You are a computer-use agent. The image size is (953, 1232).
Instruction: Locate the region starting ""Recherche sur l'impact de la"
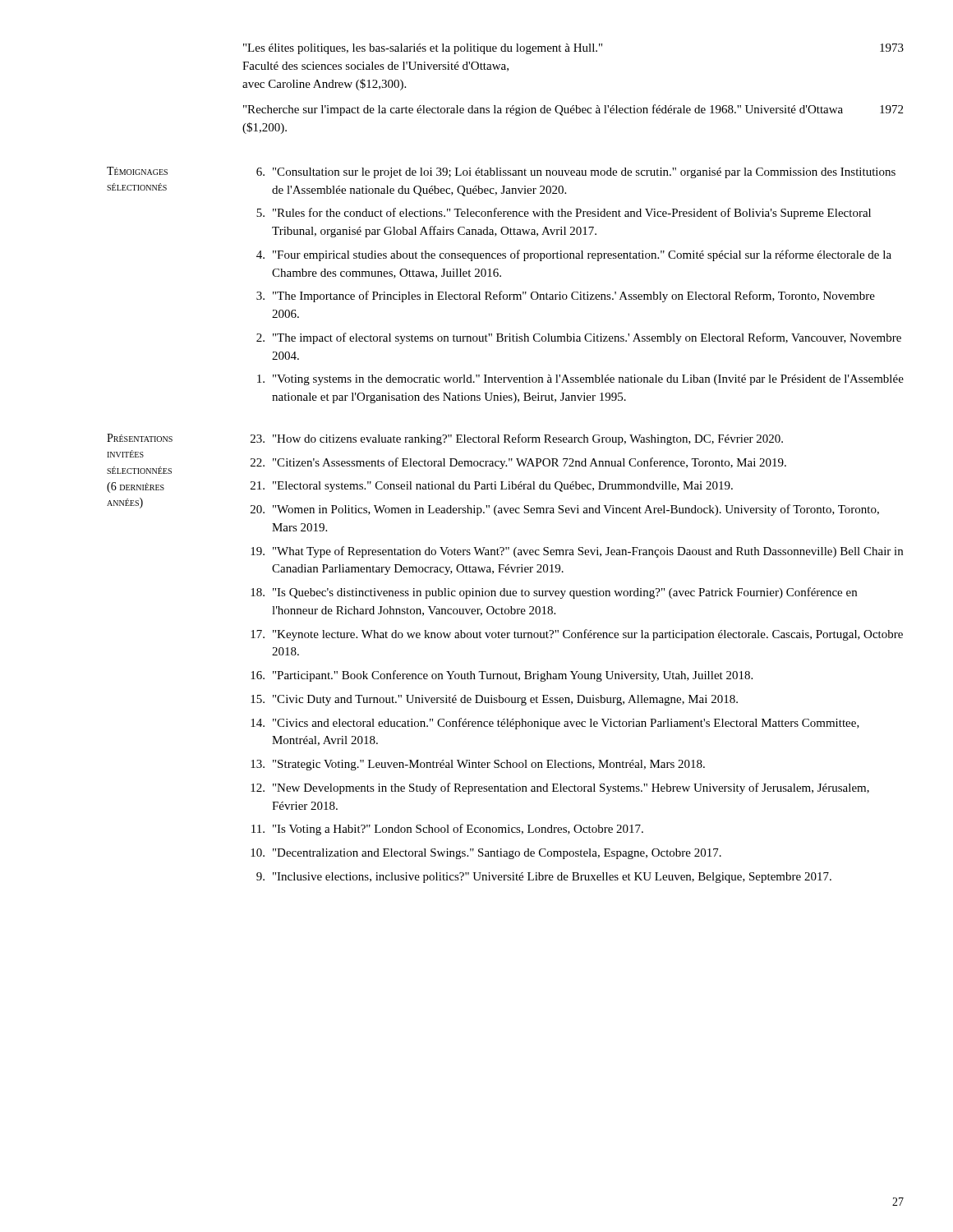click(573, 119)
